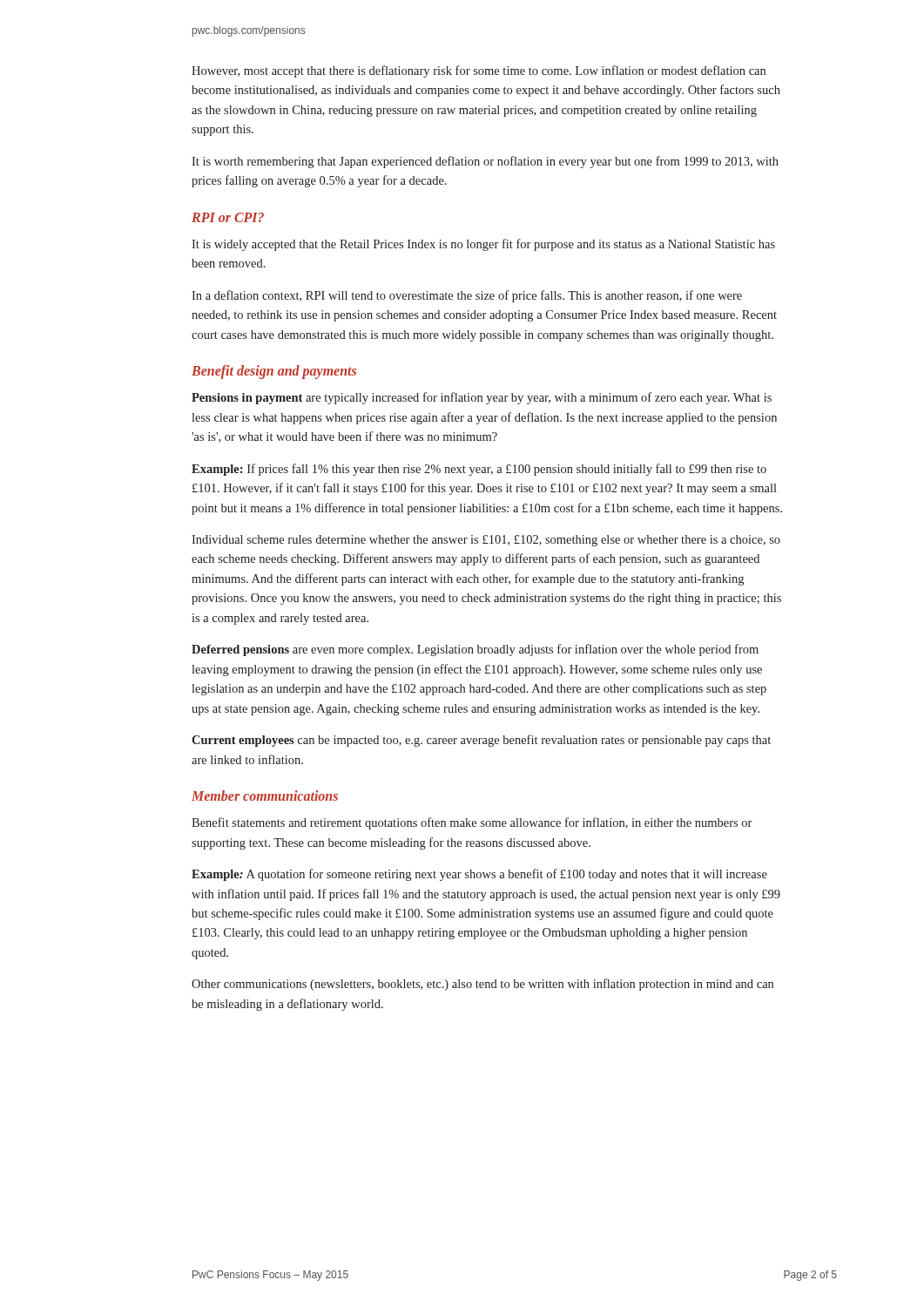Where does it say "Benefit design and payments"?
The width and height of the screenshot is (924, 1307).
274,371
